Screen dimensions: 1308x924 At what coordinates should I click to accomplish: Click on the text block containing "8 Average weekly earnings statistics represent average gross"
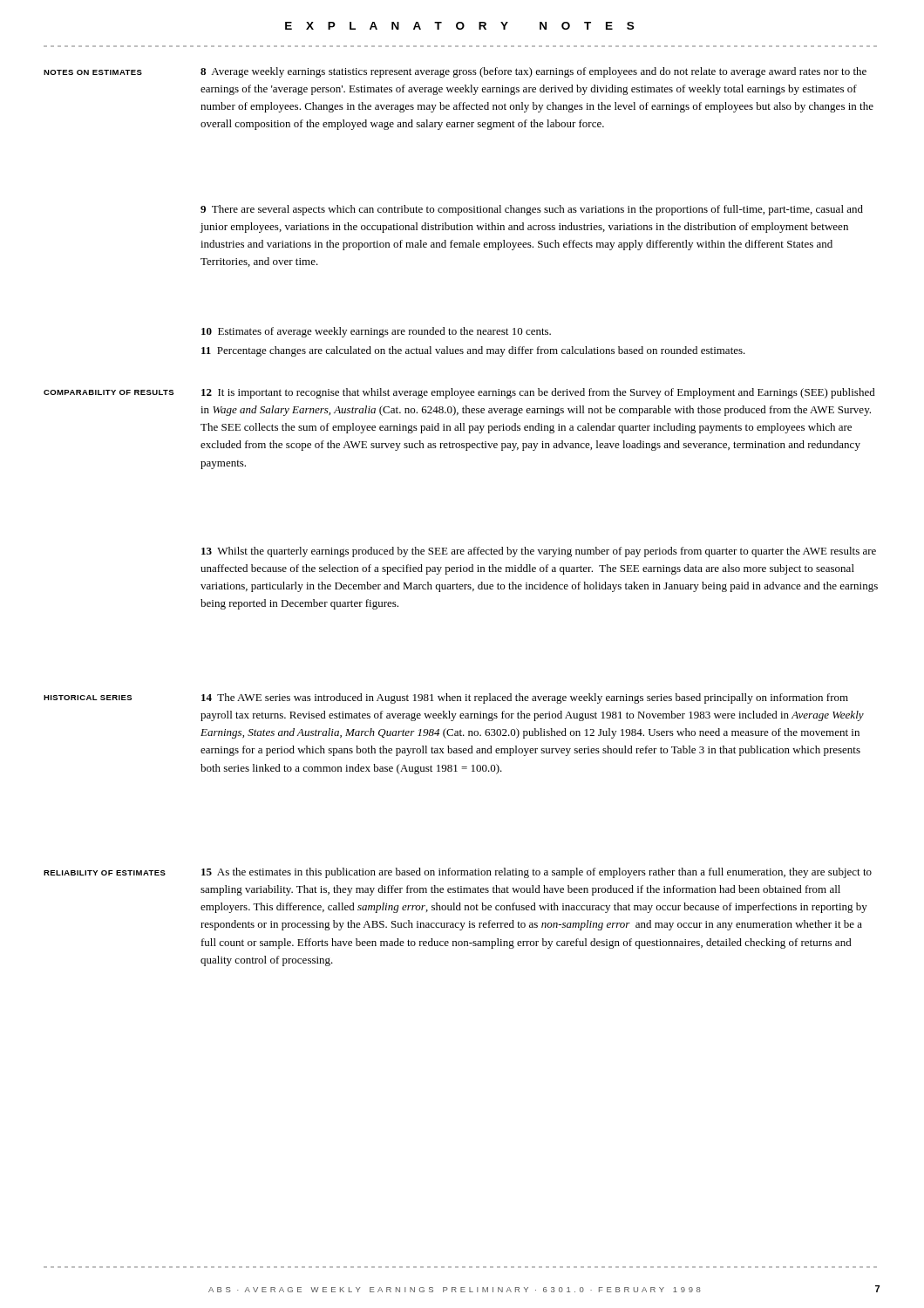(x=537, y=97)
